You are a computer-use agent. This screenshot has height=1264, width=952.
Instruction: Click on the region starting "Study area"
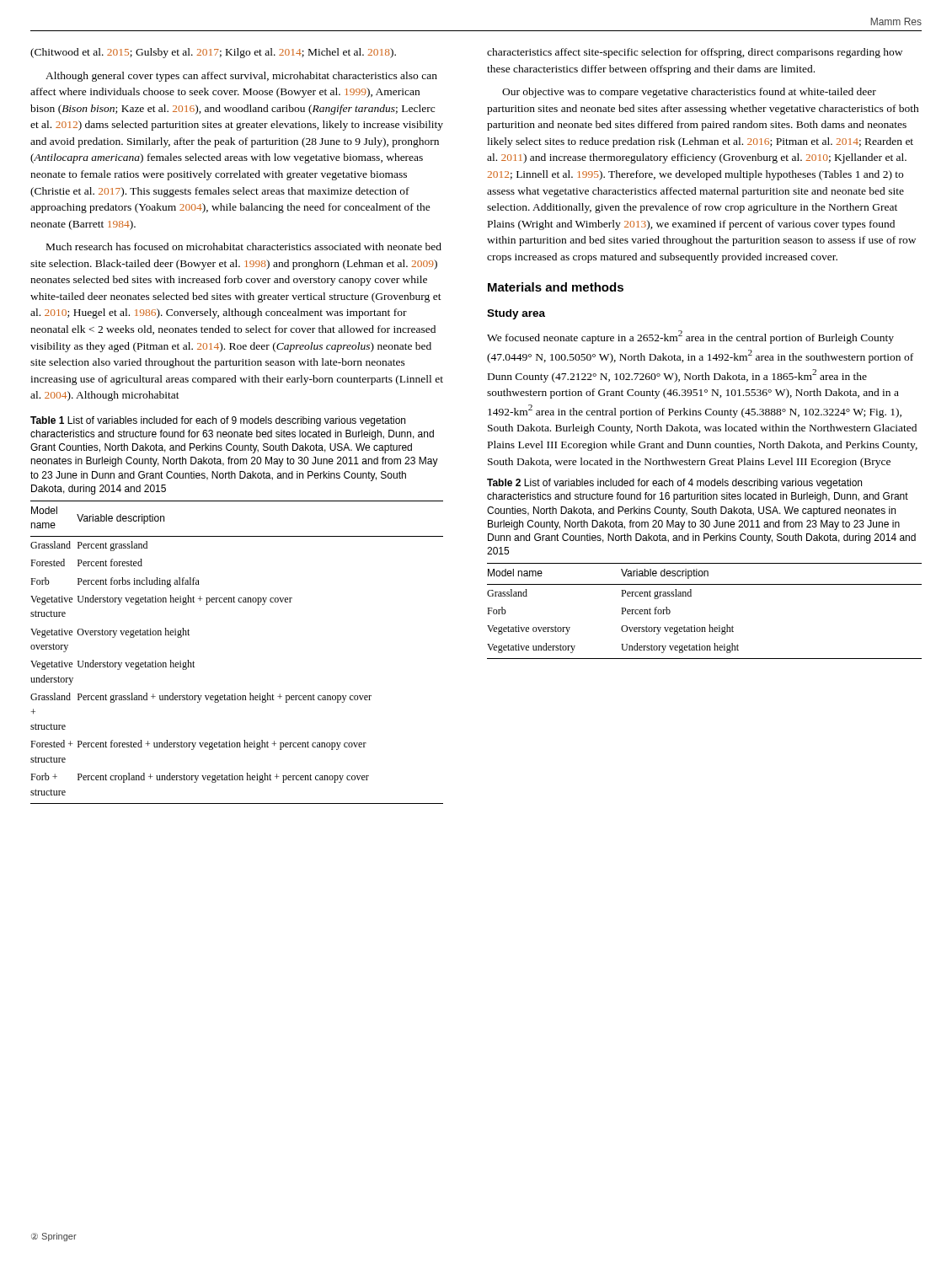coord(516,313)
